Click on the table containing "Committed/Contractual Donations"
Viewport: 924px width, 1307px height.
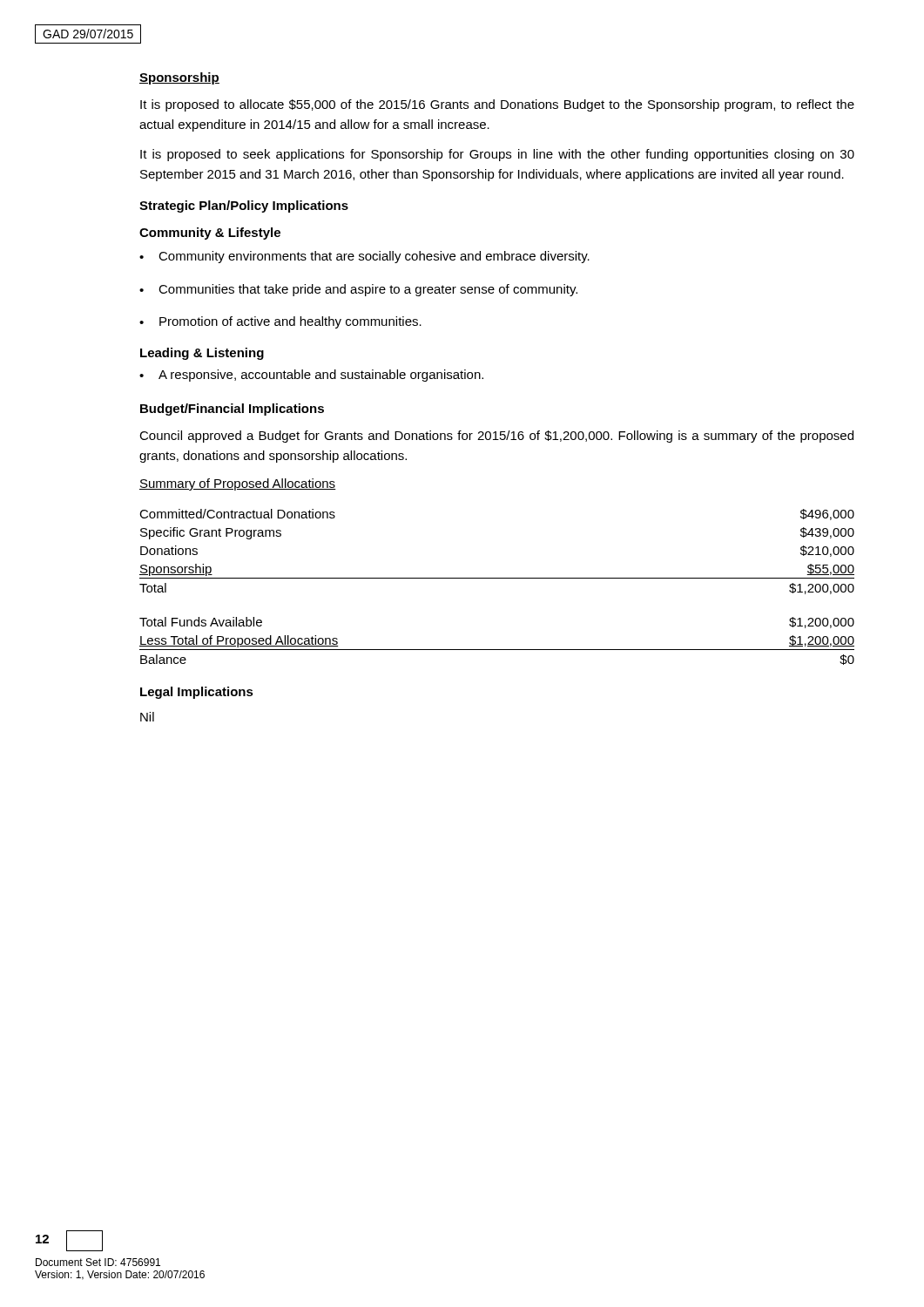(x=497, y=586)
